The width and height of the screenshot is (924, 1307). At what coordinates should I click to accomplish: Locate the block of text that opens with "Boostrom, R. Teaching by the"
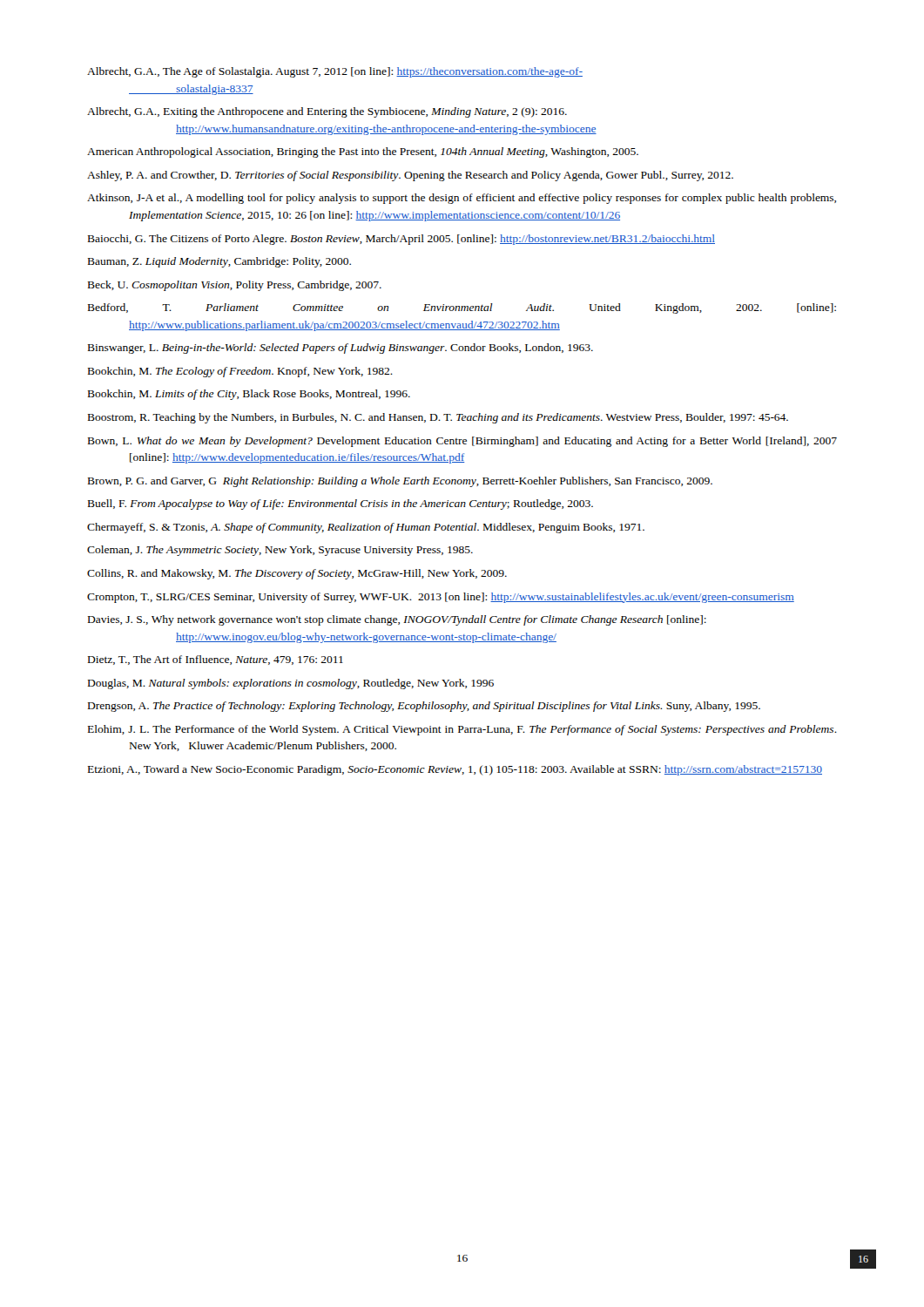point(438,417)
